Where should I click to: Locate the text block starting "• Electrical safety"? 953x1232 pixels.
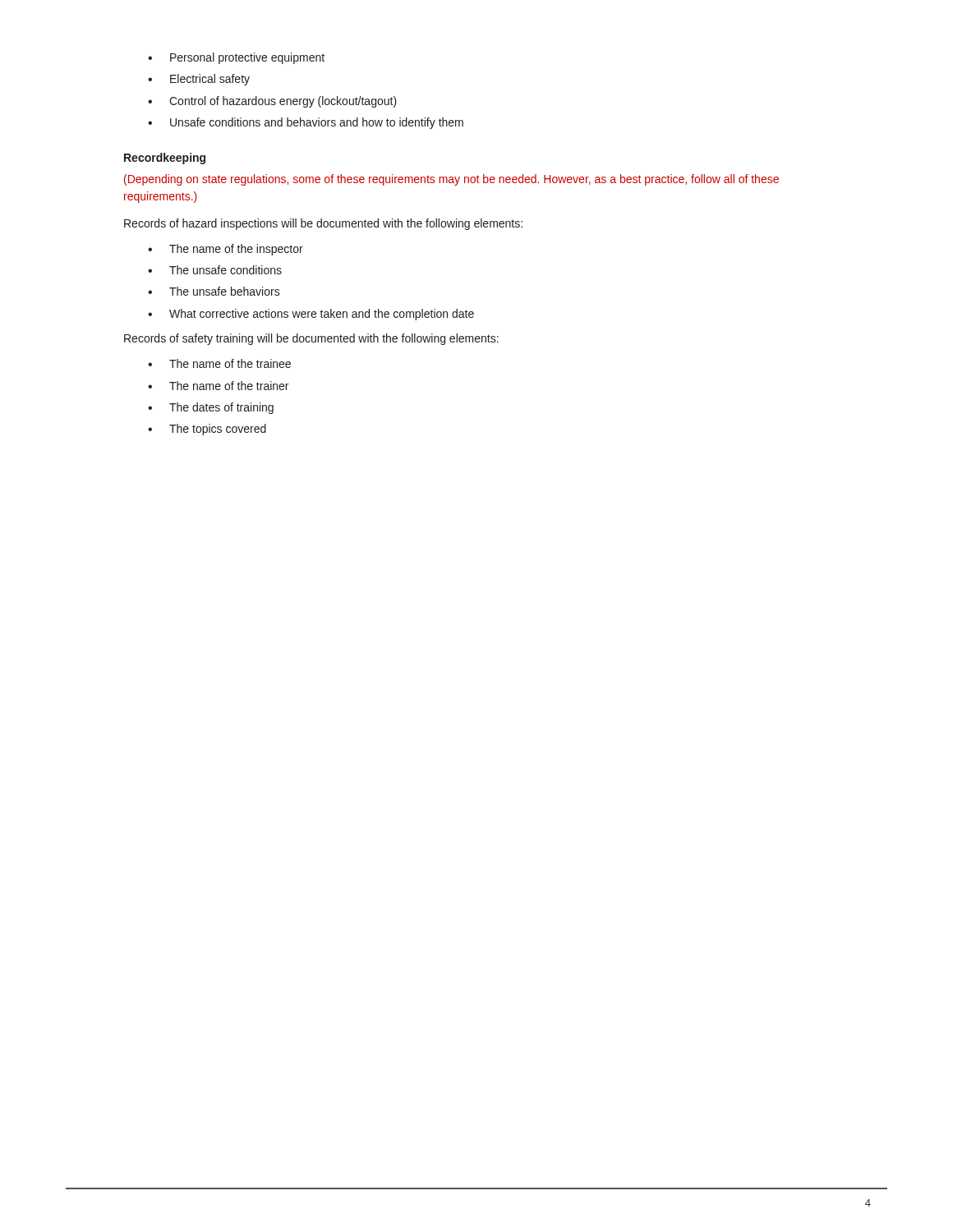199,80
